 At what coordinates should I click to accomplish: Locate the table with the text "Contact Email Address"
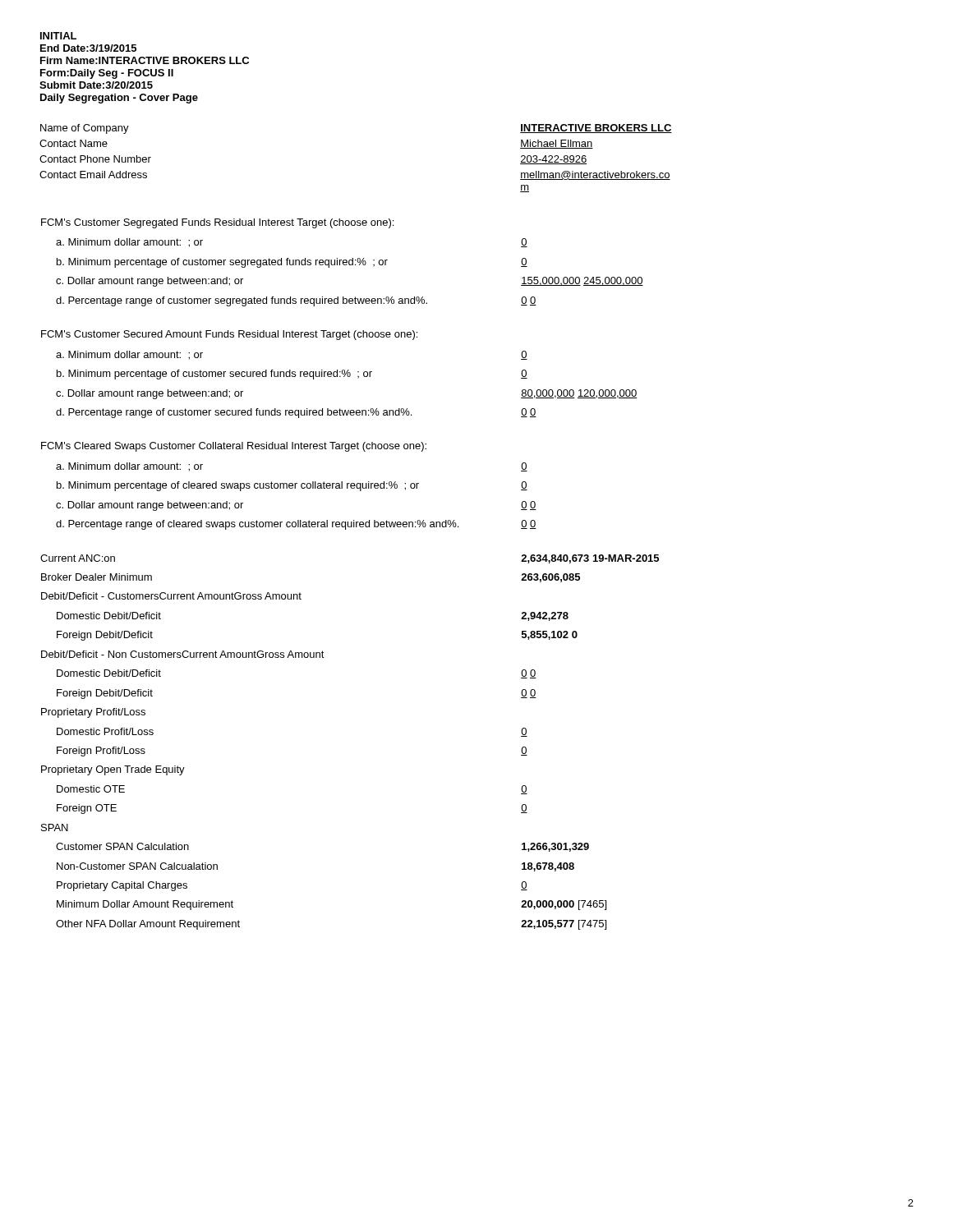476,157
